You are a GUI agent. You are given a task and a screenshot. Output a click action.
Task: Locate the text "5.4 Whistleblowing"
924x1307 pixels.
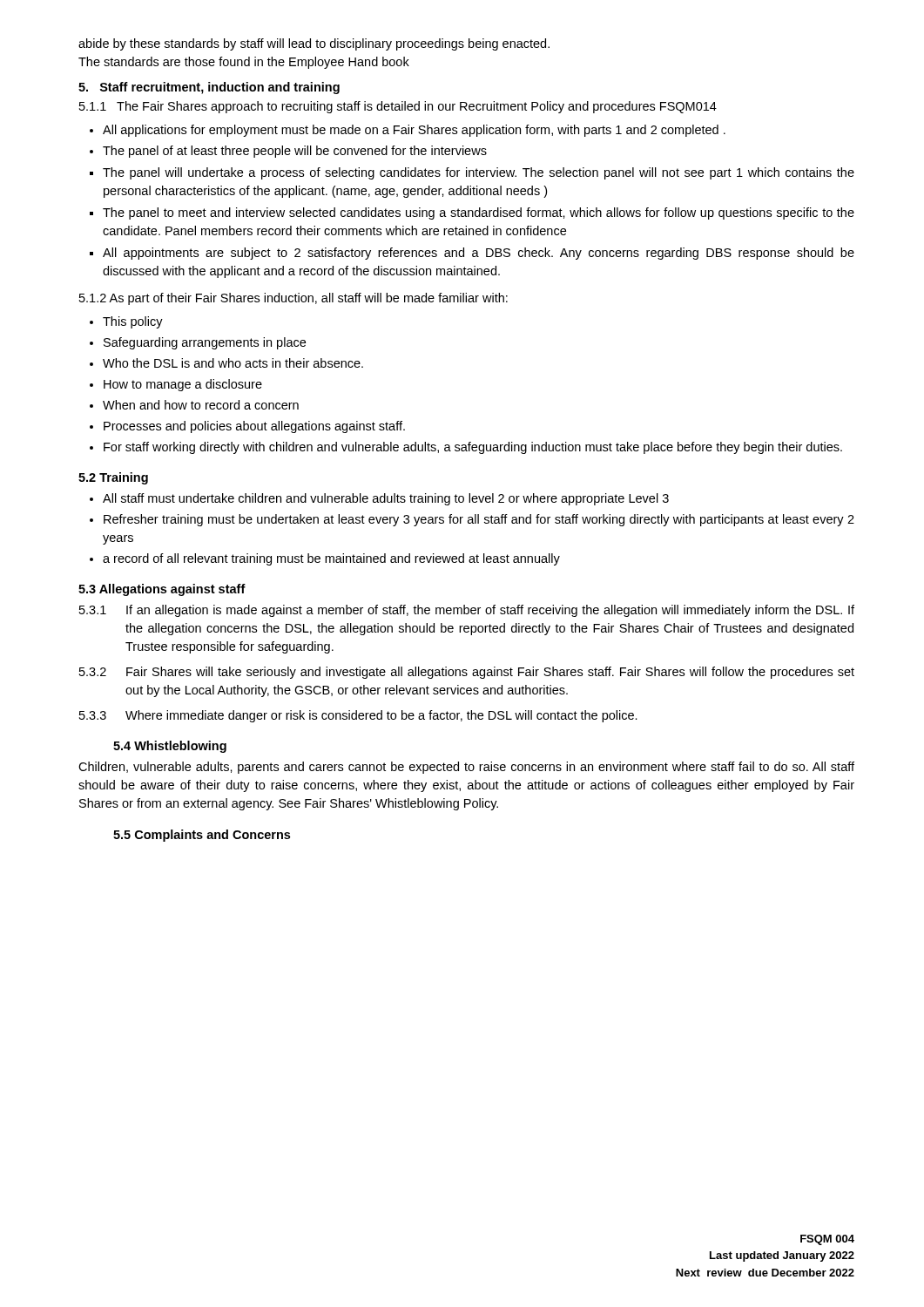[x=170, y=746]
